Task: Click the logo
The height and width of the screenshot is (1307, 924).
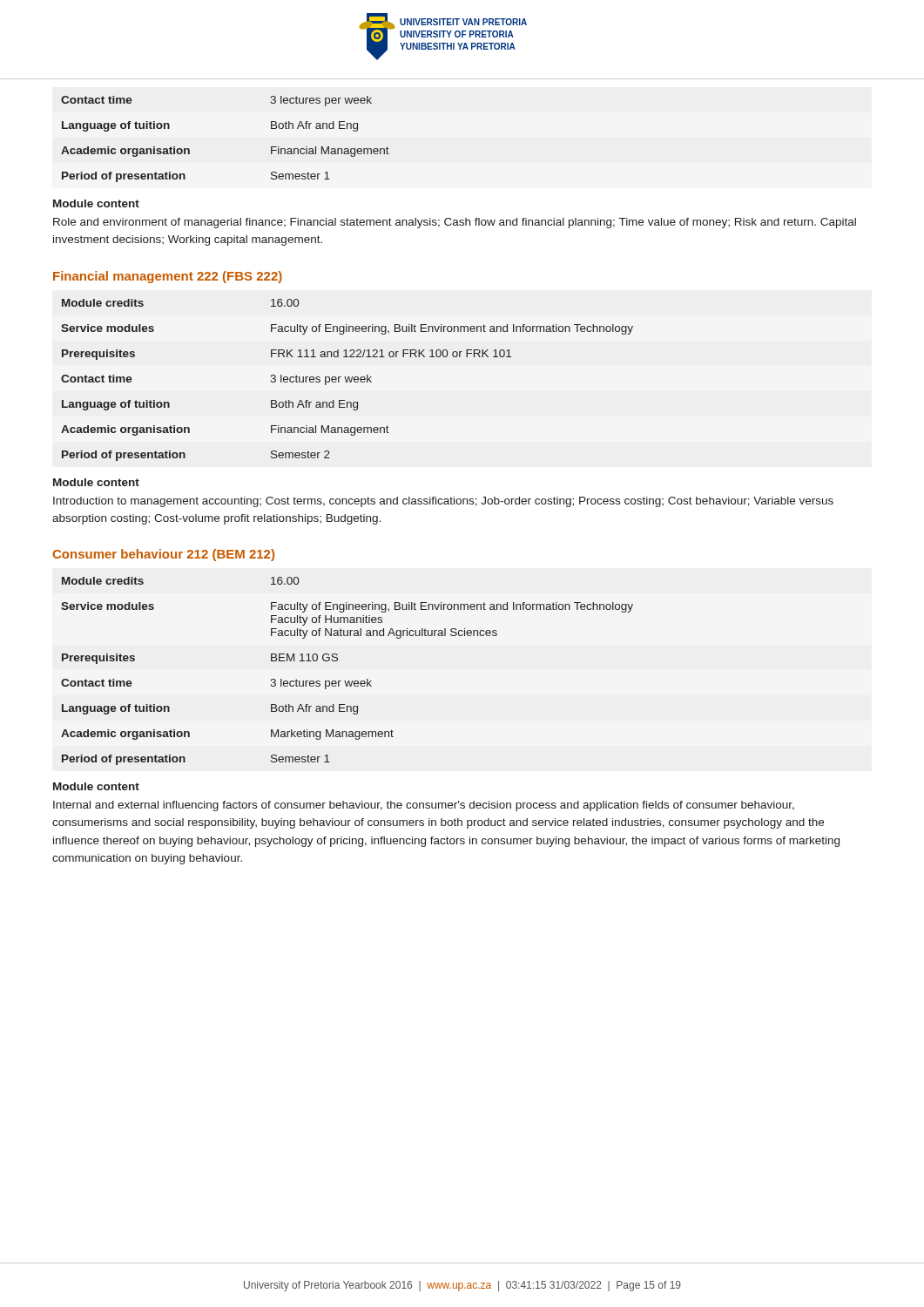Action: pos(462,39)
